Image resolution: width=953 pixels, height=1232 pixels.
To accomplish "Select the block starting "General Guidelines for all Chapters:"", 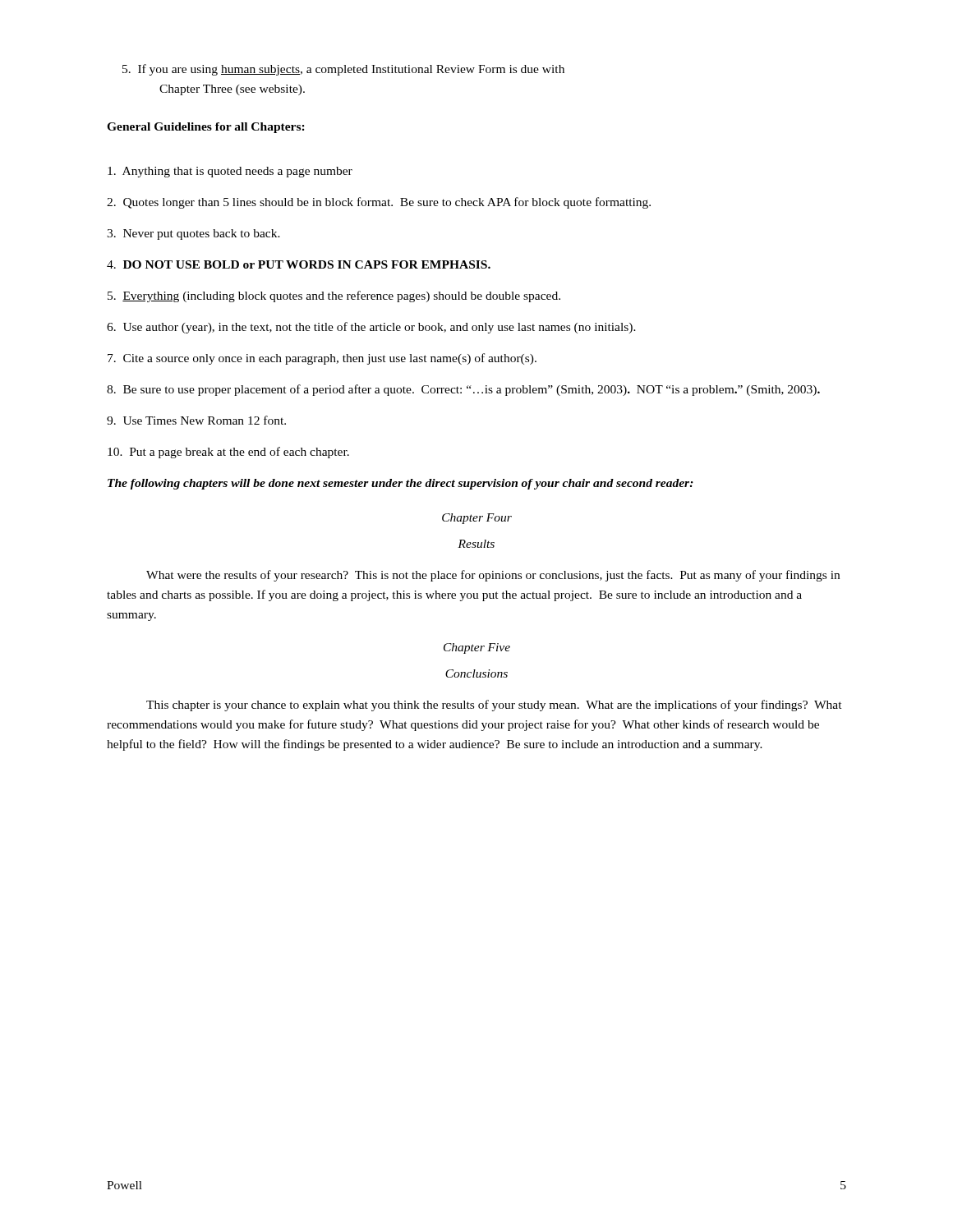I will click(x=206, y=127).
